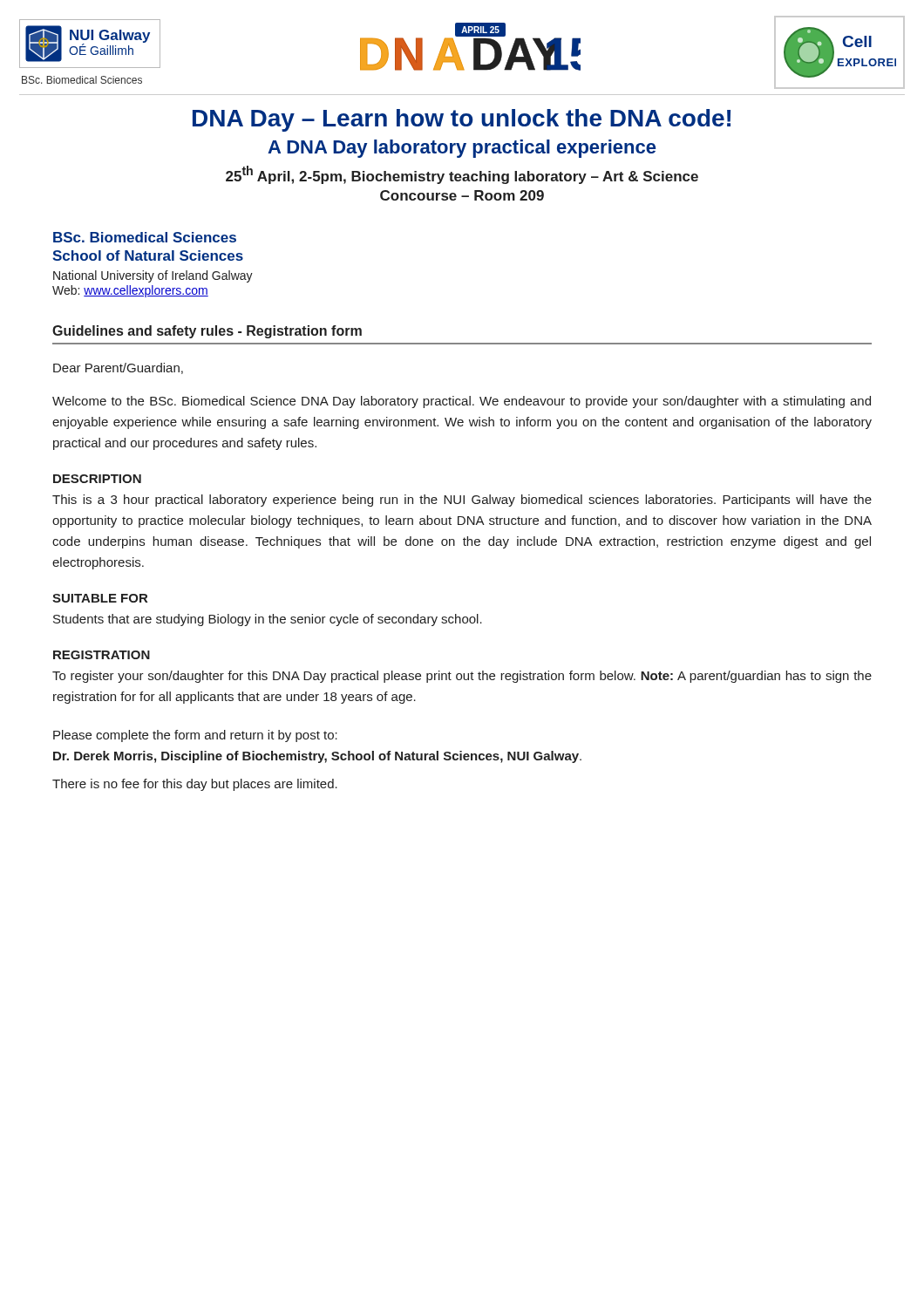Click the section header that begins "Guidelines and safety"
This screenshot has height=1308, width=924.
click(207, 331)
